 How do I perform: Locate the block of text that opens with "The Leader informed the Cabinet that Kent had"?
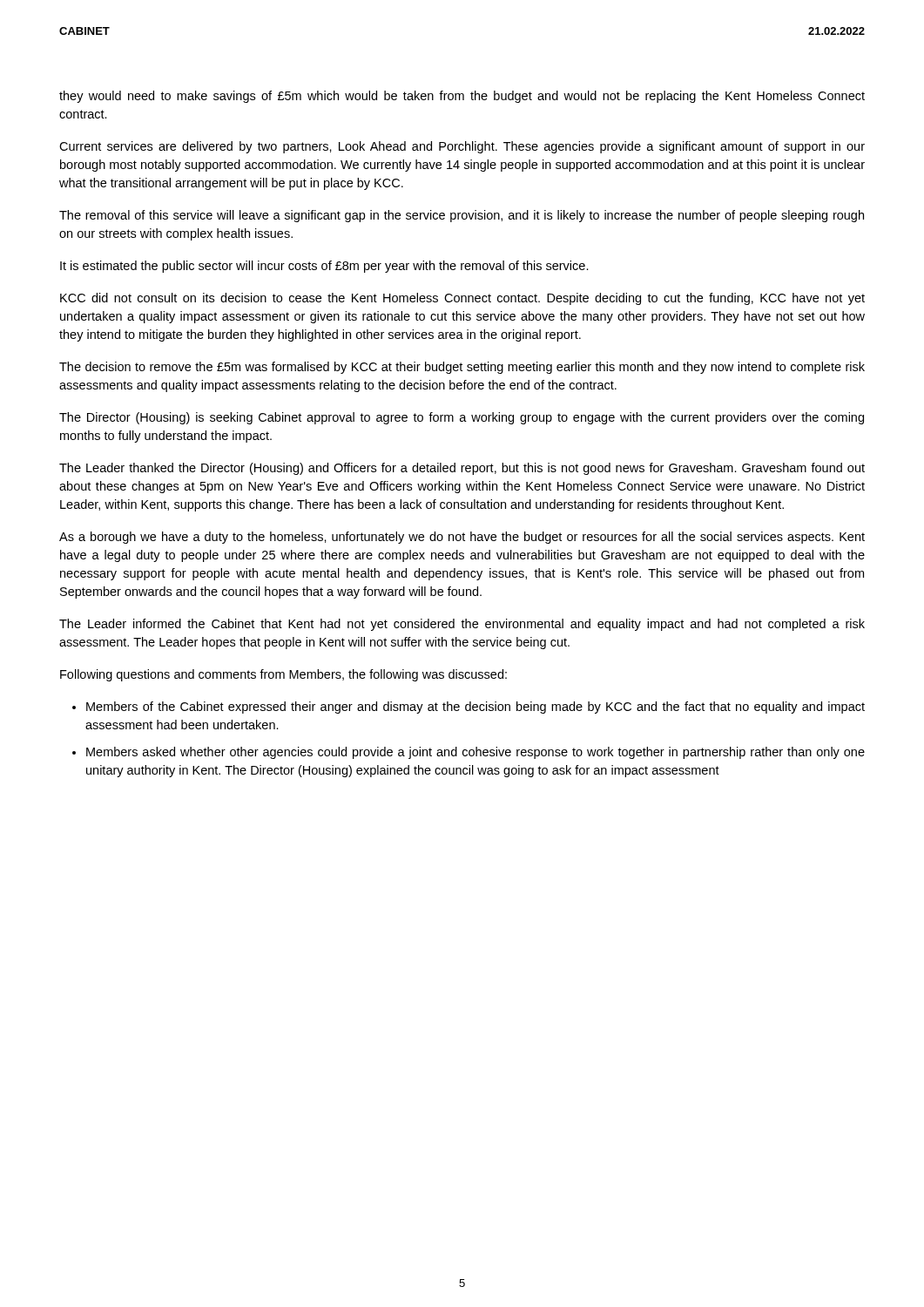pyautogui.click(x=462, y=633)
